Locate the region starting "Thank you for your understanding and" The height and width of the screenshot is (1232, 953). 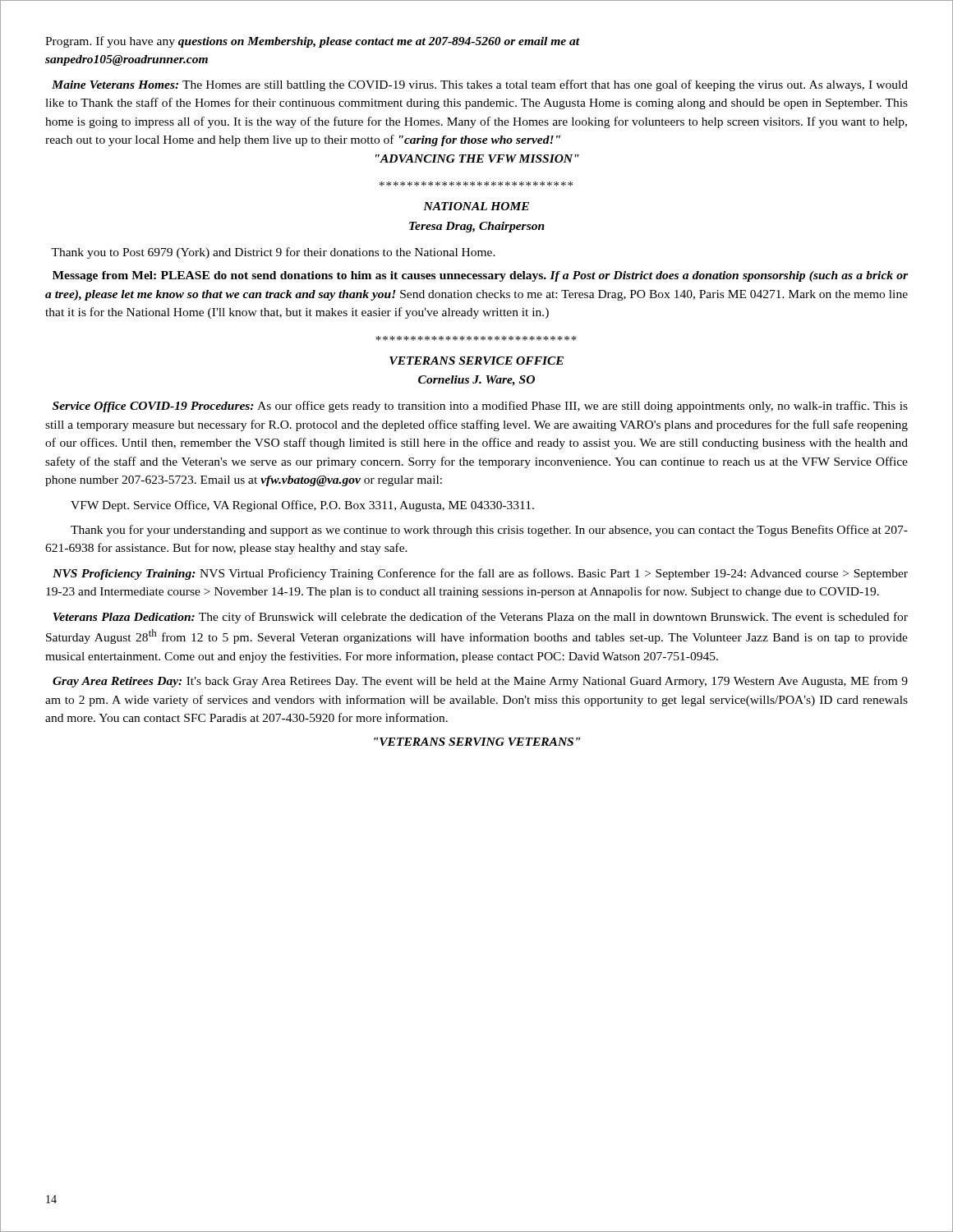pyautogui.click(x=476, y=539)
